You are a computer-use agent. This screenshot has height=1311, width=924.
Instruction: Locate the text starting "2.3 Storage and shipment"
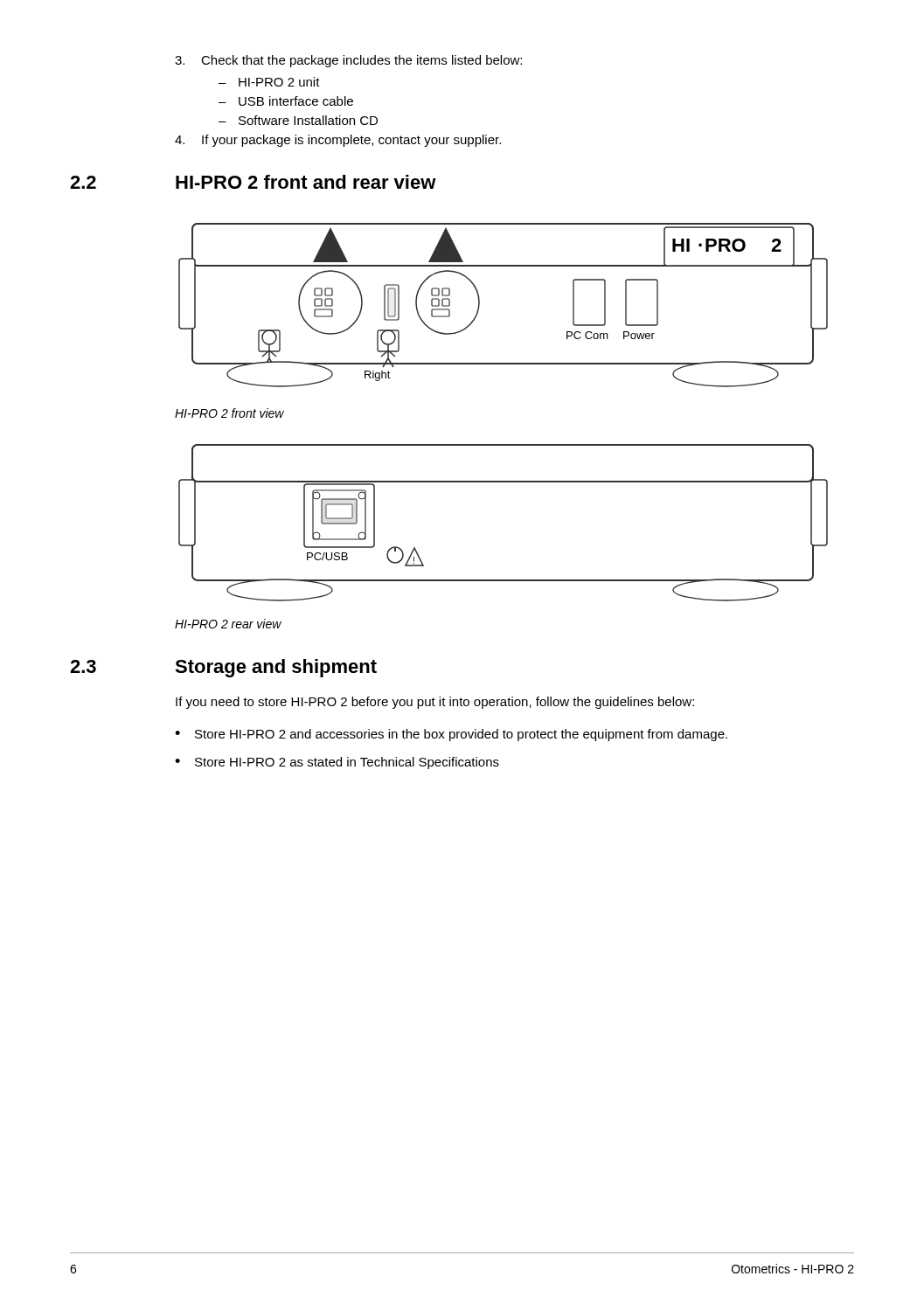click(223, 667)
